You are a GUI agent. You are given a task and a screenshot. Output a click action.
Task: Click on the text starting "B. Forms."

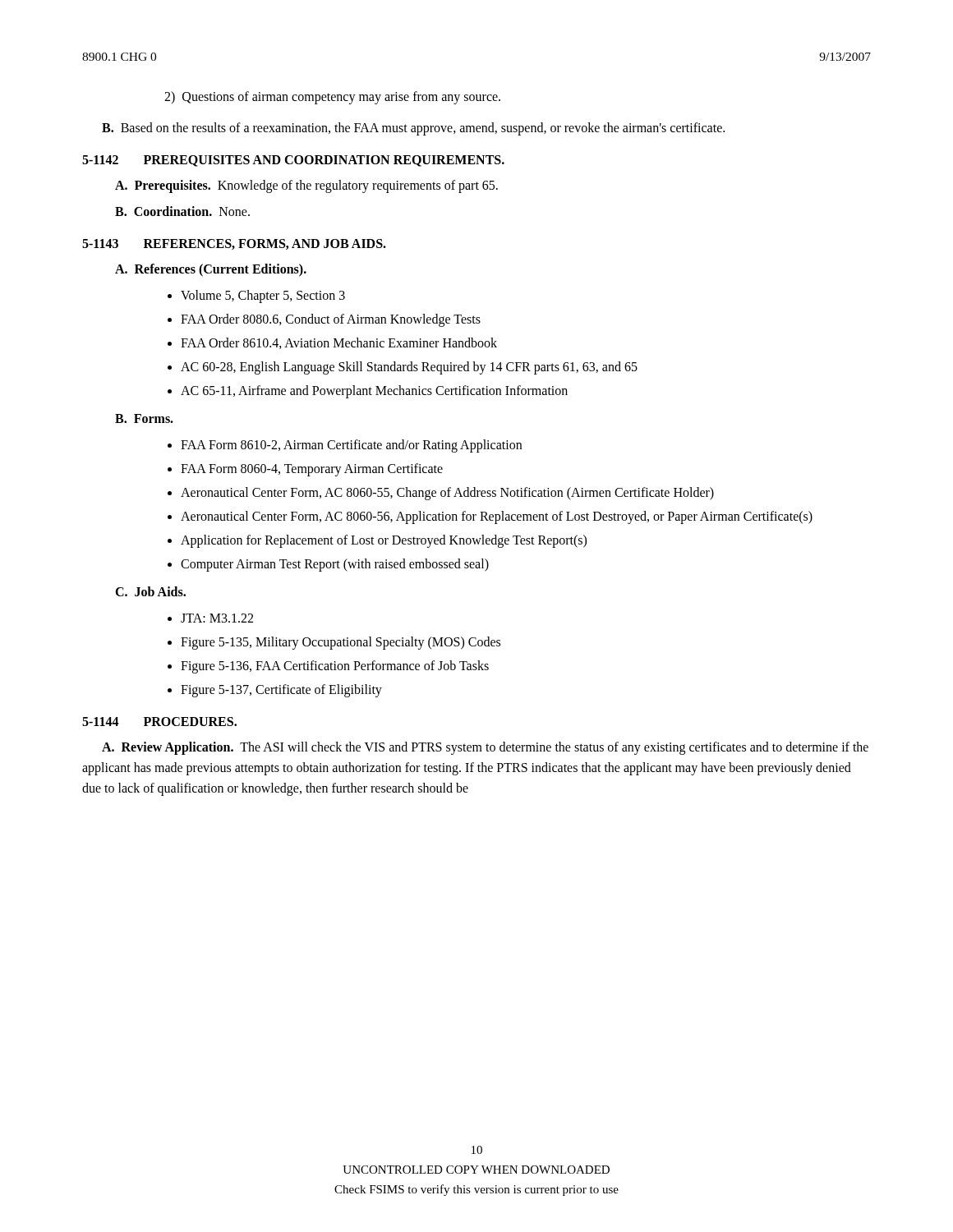144,418
